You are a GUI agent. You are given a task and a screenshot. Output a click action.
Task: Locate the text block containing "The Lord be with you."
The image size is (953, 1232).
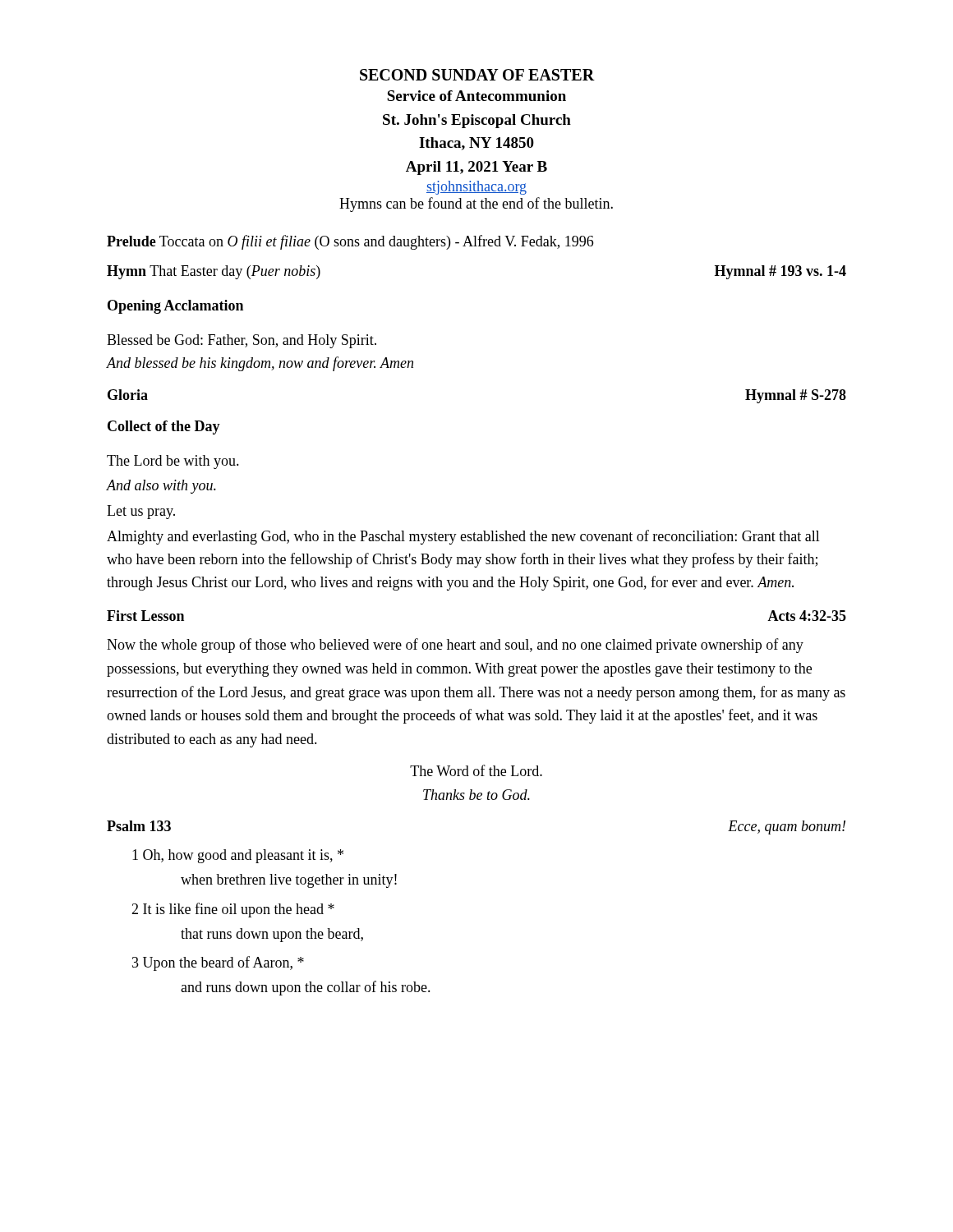click(x=476, y=522)
